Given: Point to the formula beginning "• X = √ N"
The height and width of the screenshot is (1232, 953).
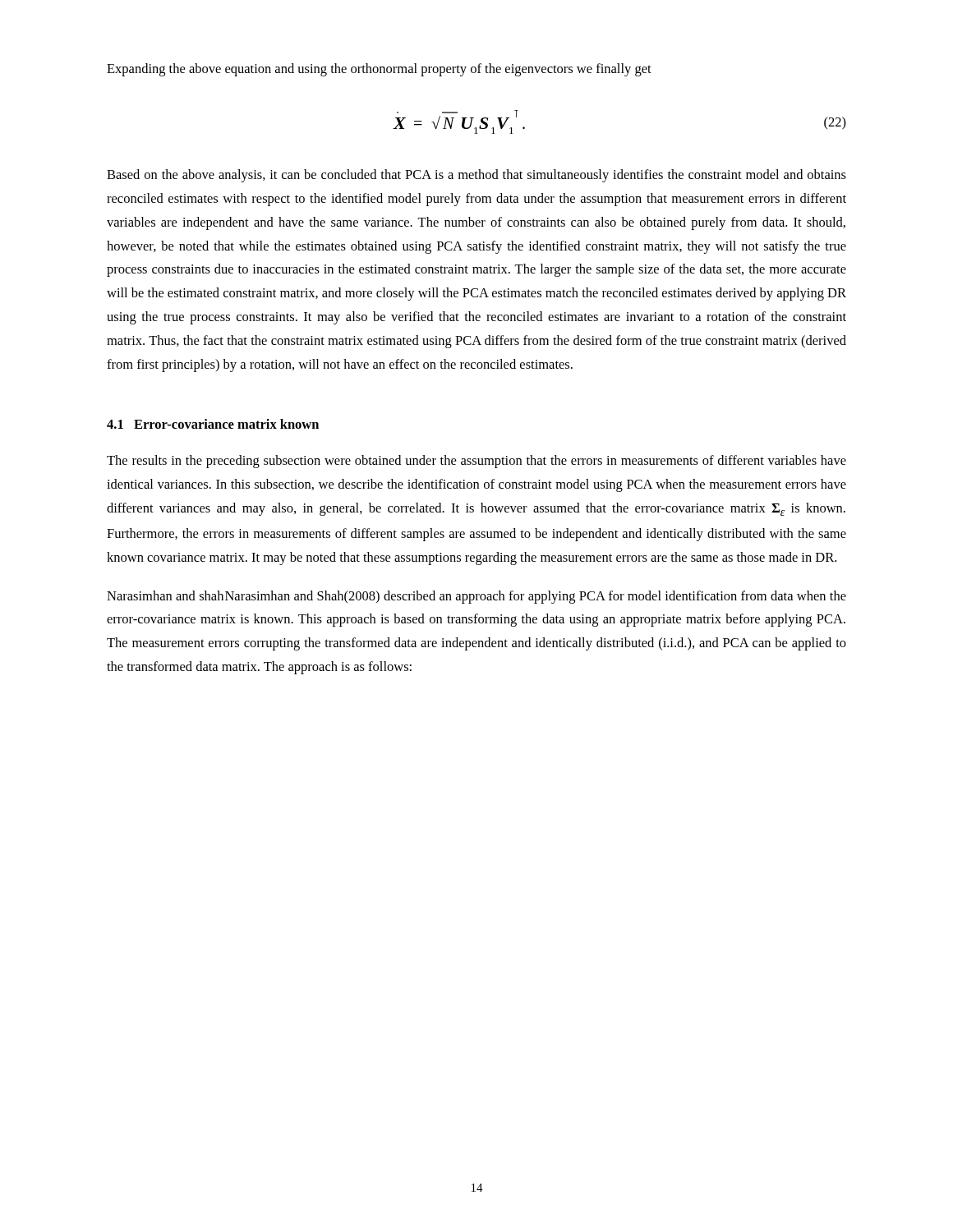Looking at the screenshot, I should [449, 122].
